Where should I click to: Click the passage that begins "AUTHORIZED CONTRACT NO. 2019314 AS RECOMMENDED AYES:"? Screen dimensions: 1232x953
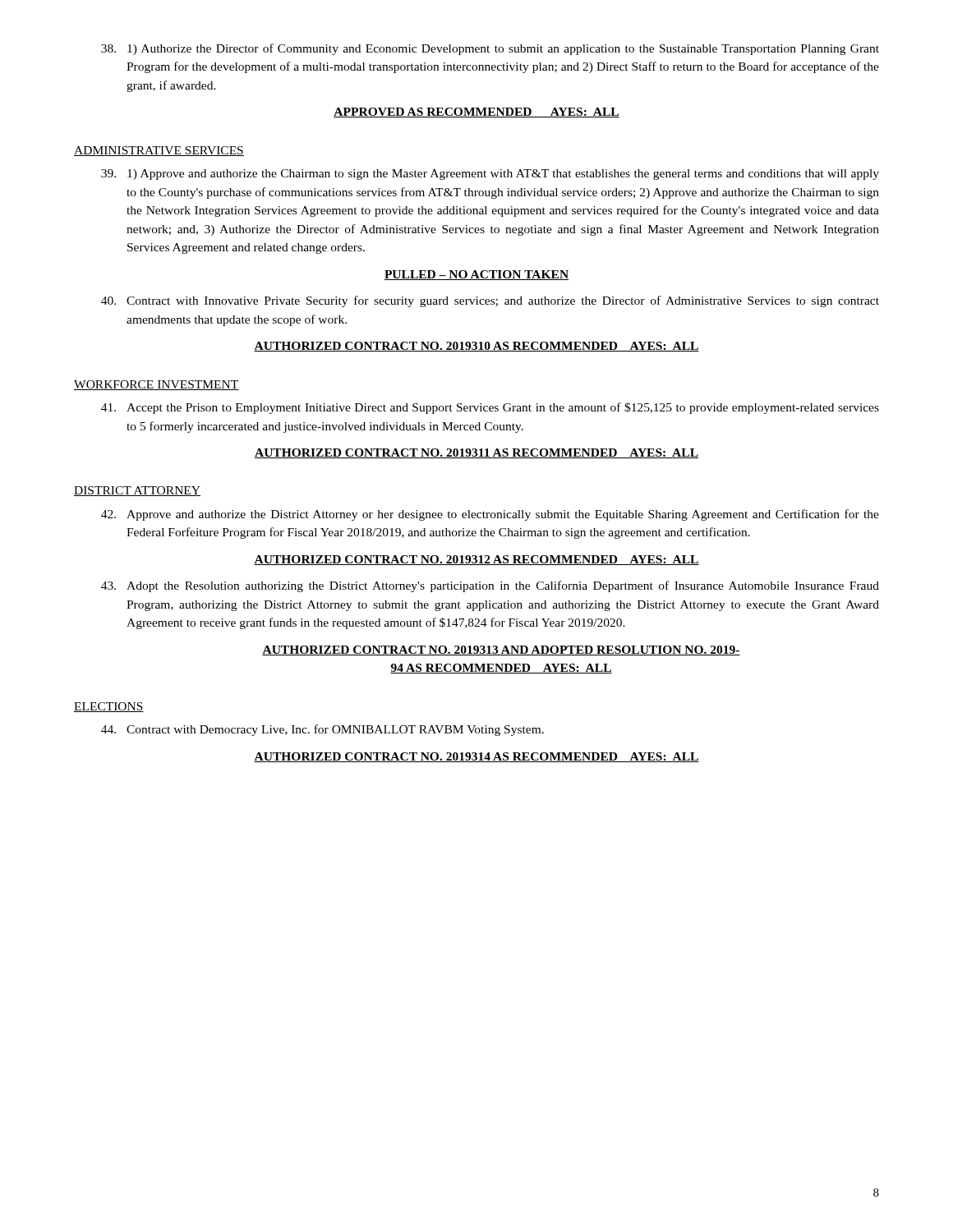click(x=476, y=756)
